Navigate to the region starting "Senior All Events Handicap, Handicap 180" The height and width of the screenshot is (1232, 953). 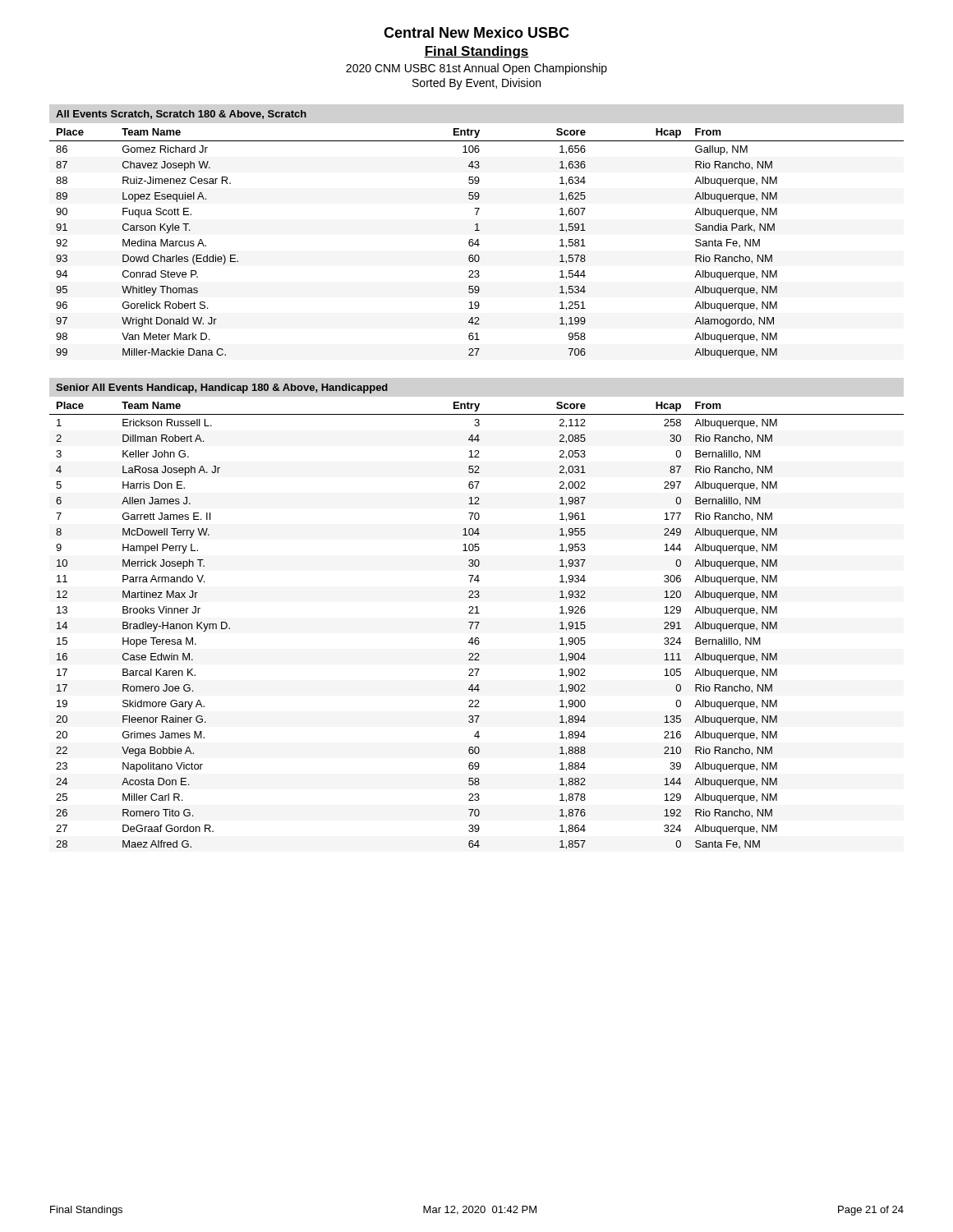(x=222, y=387)
